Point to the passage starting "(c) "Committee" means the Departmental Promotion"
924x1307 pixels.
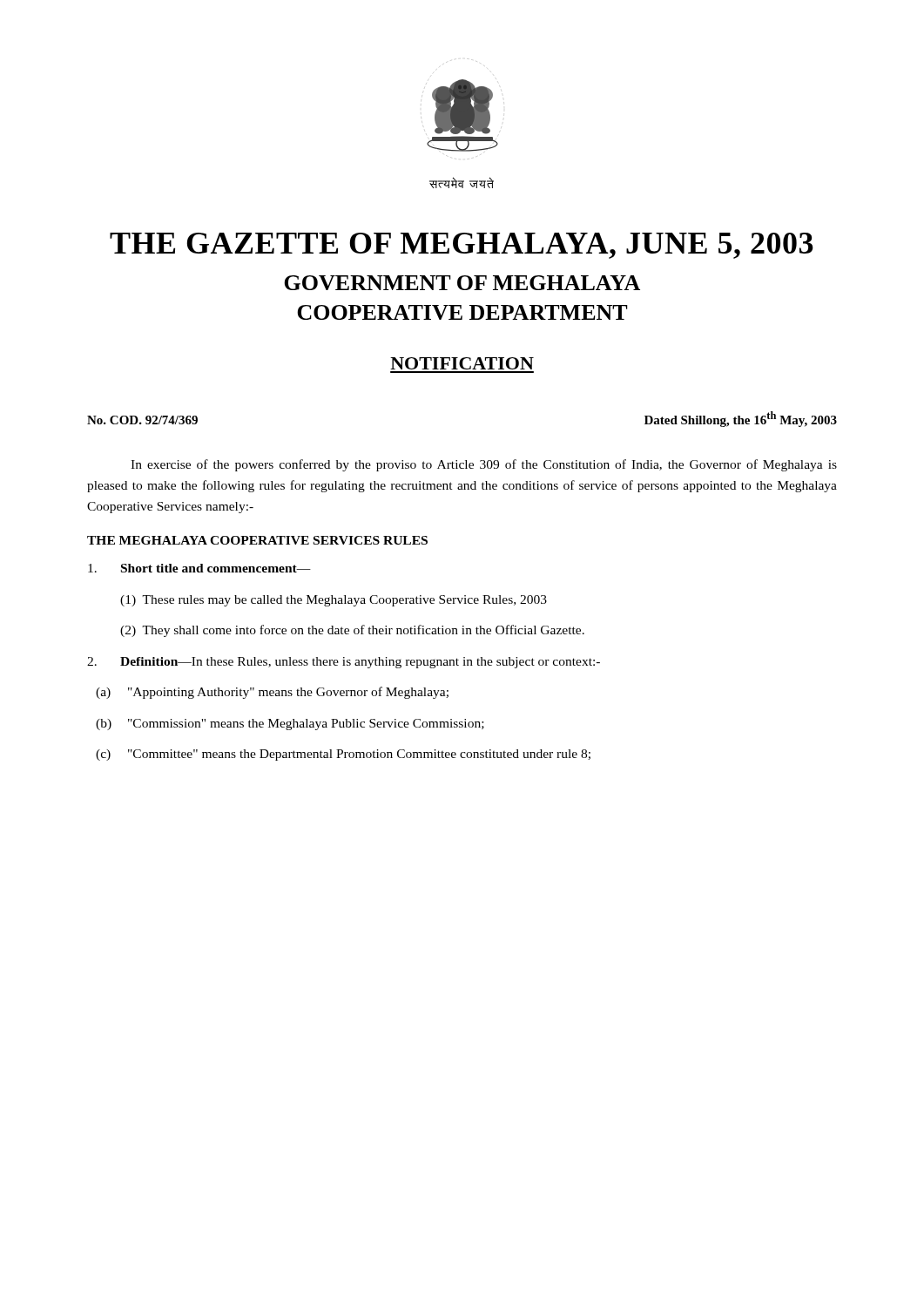tap(466, 754)
